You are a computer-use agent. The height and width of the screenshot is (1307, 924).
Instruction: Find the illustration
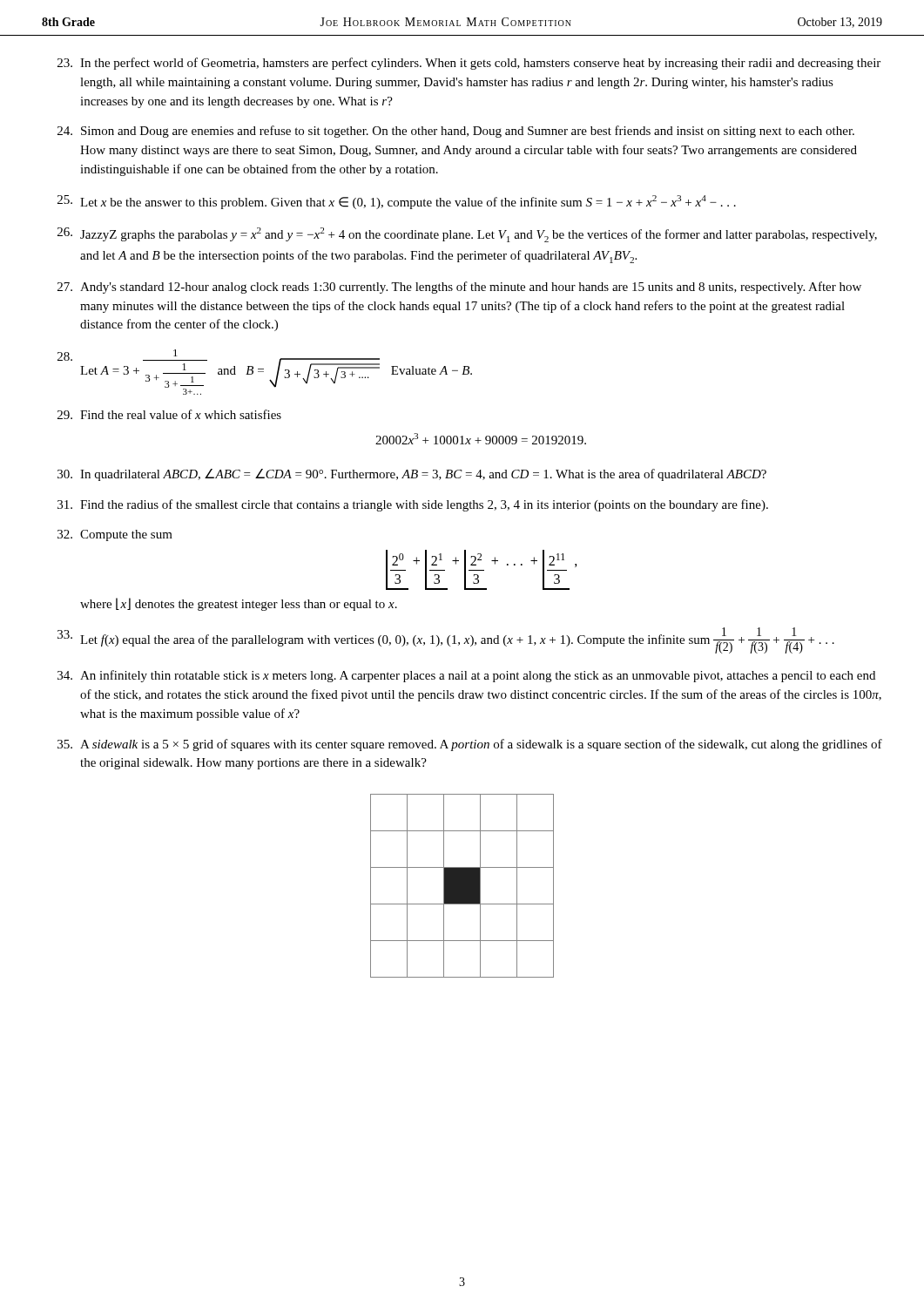coord(462,884)
